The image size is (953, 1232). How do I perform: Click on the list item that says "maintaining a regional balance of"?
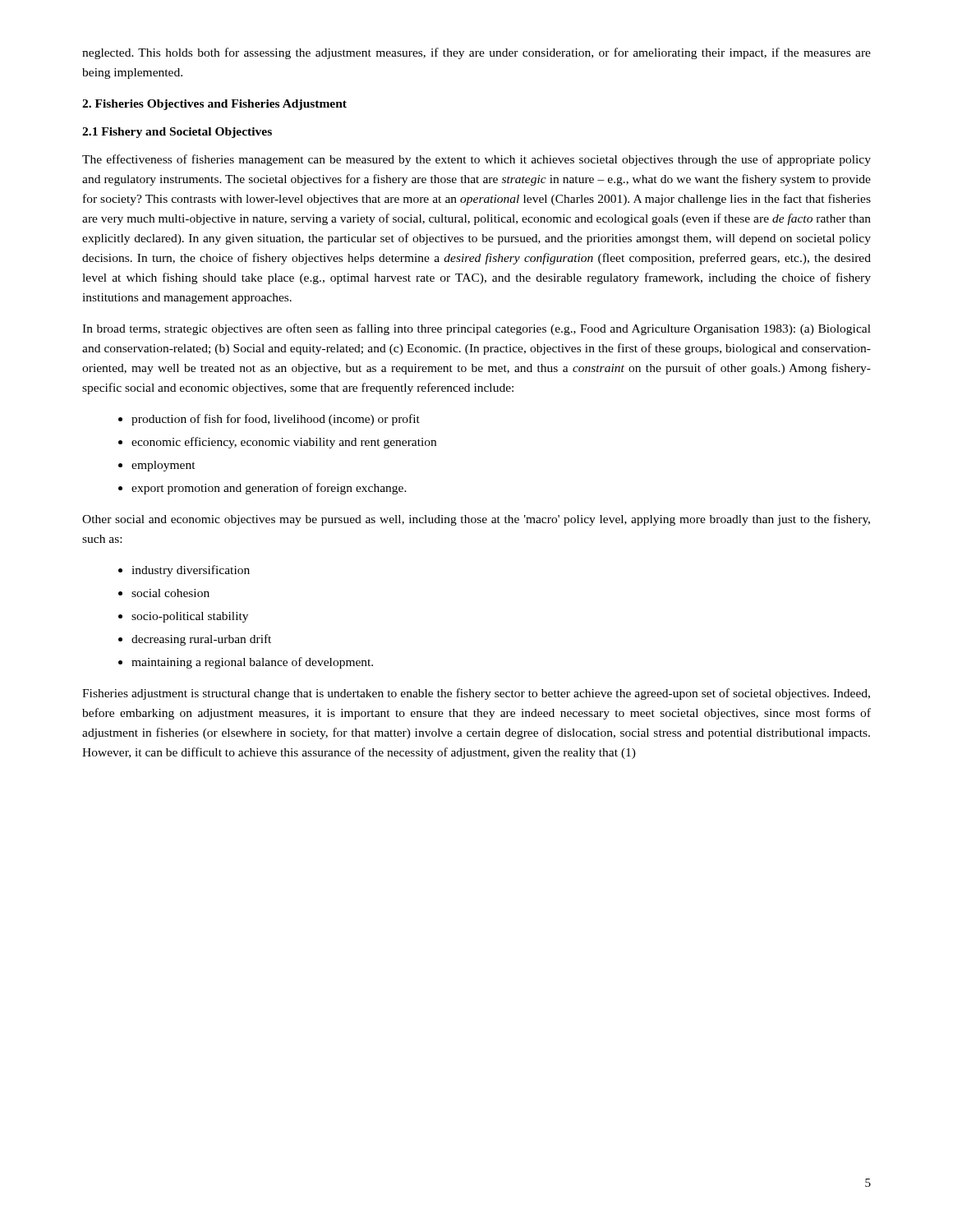(x=252, y=663)
